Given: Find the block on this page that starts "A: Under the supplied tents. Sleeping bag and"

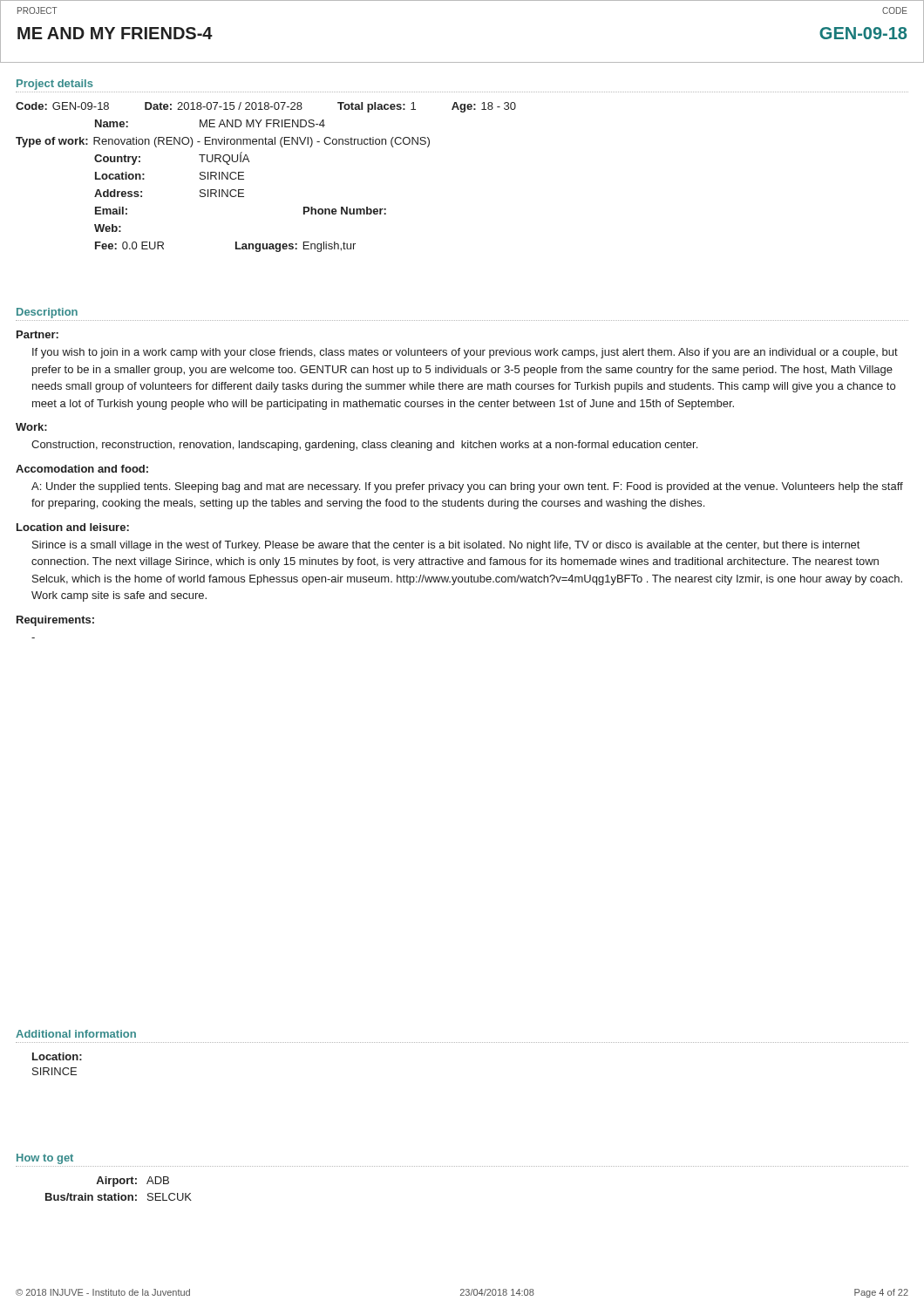Looking at the screenshot, I should [x=467, y=494].
